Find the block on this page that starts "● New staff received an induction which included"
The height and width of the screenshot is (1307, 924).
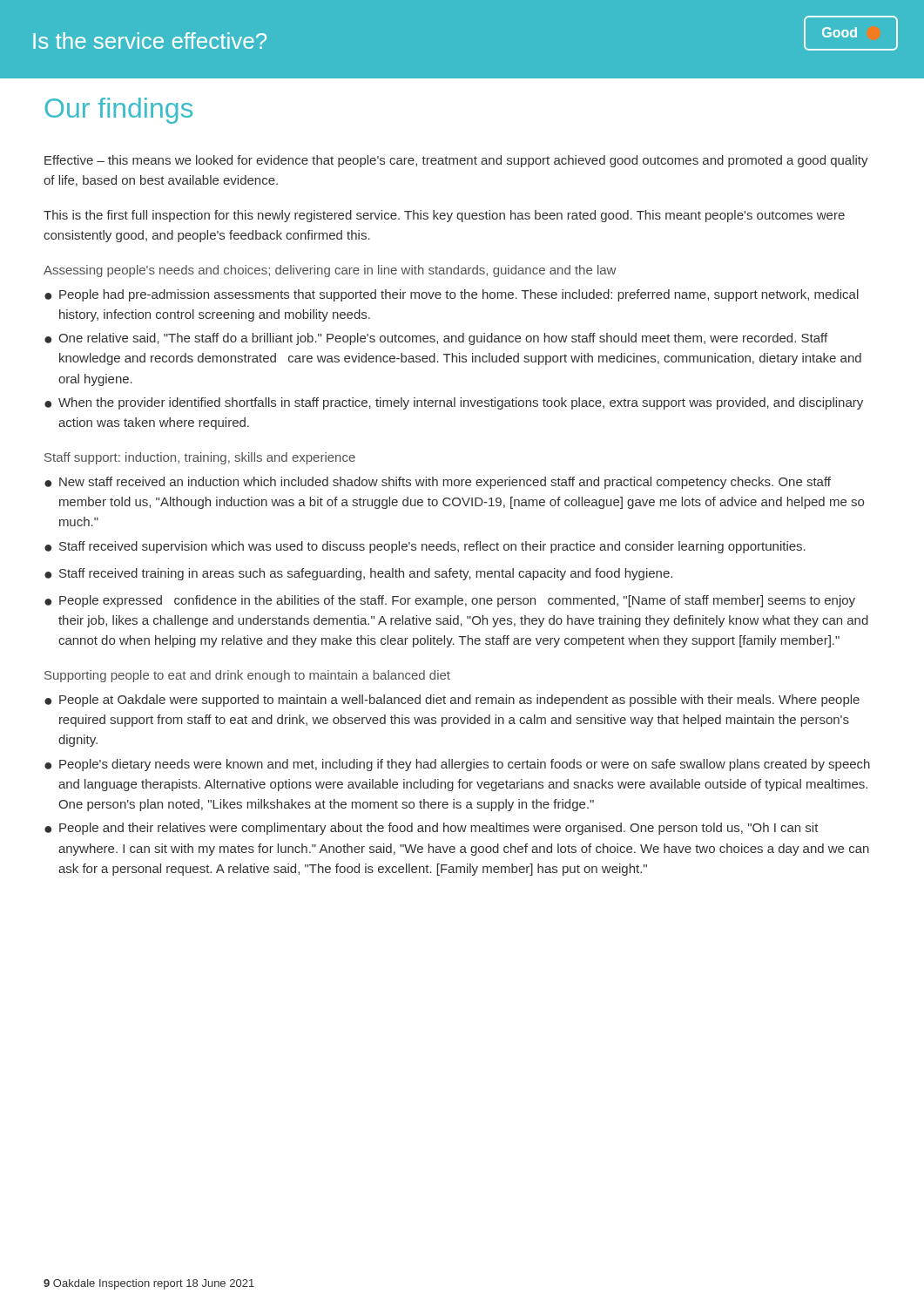pyautogui.click(x=462, y=502)
